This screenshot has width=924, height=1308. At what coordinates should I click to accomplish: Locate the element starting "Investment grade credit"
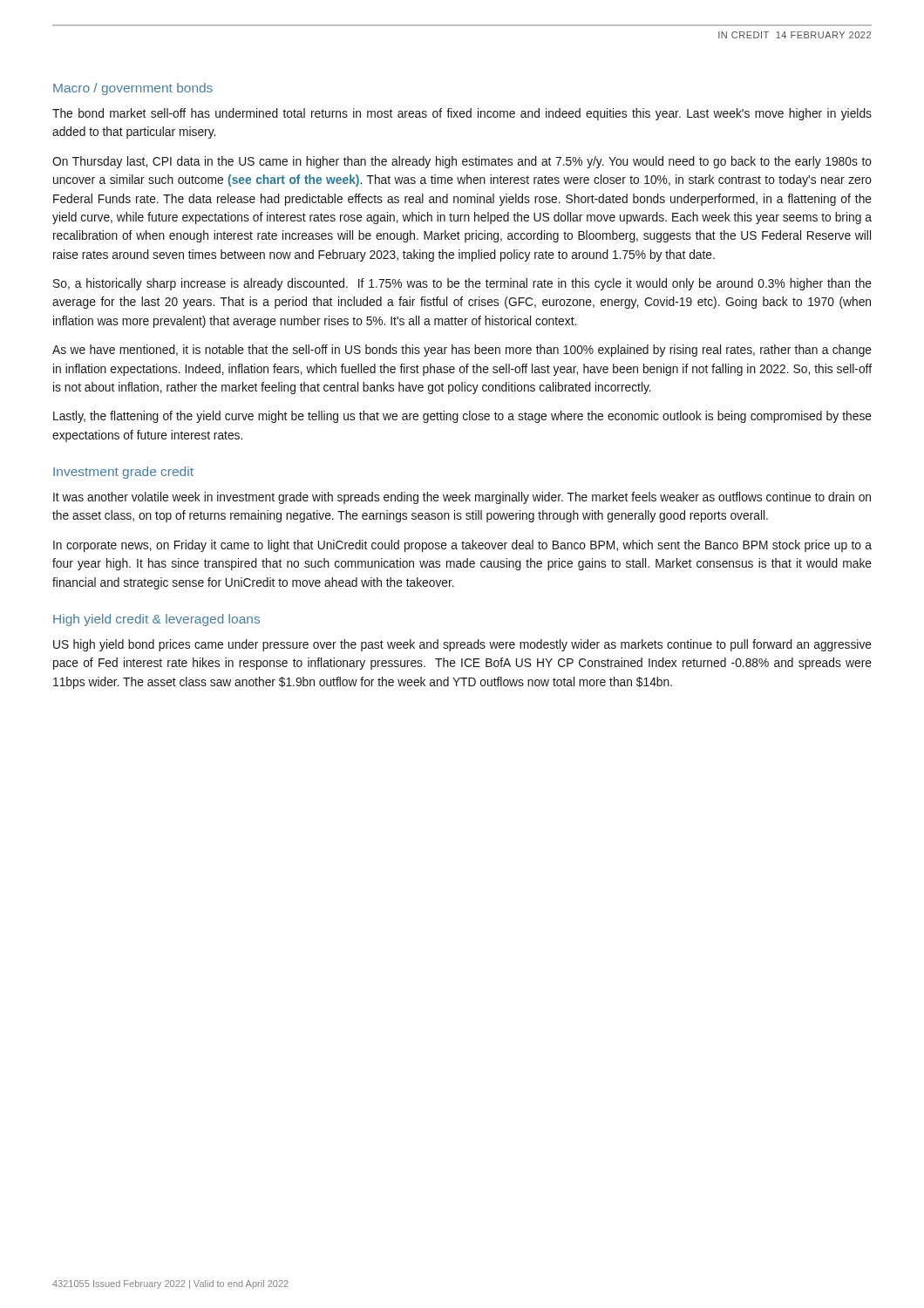123,471
